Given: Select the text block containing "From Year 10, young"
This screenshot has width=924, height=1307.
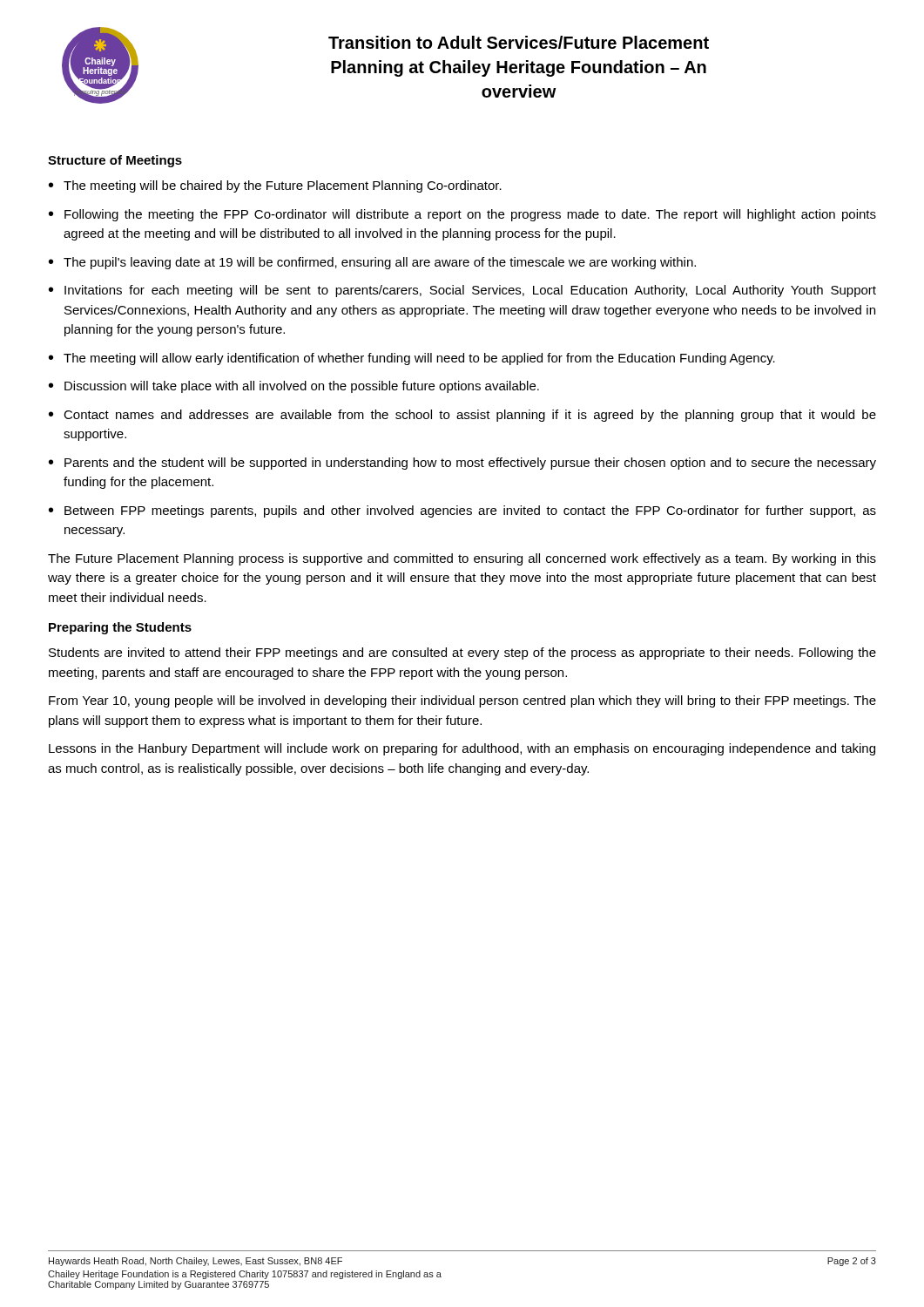Looking at the screenshot, I should tap(462, 710).
